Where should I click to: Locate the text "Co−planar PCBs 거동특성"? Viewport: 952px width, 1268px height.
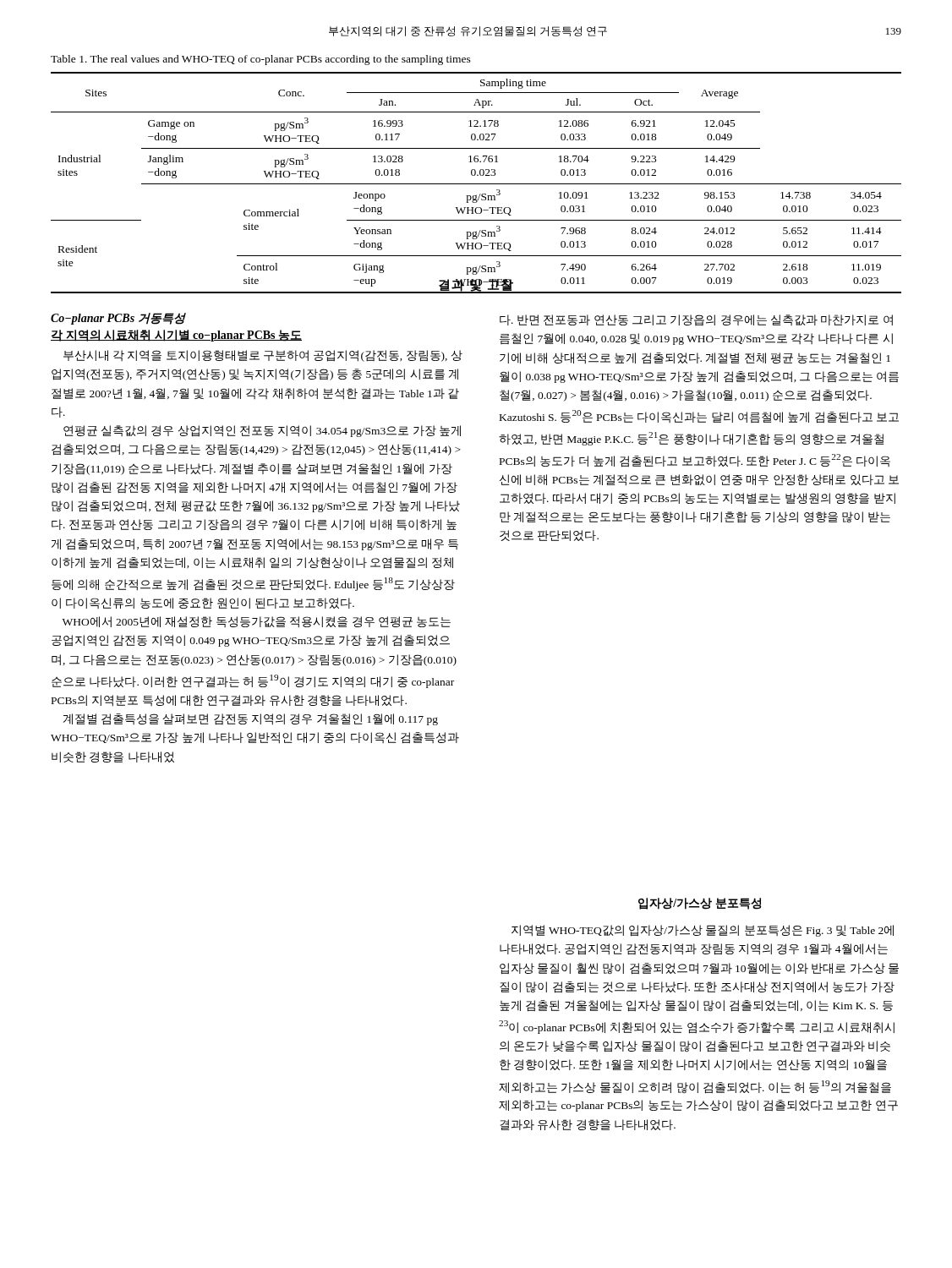coord(118,318)
